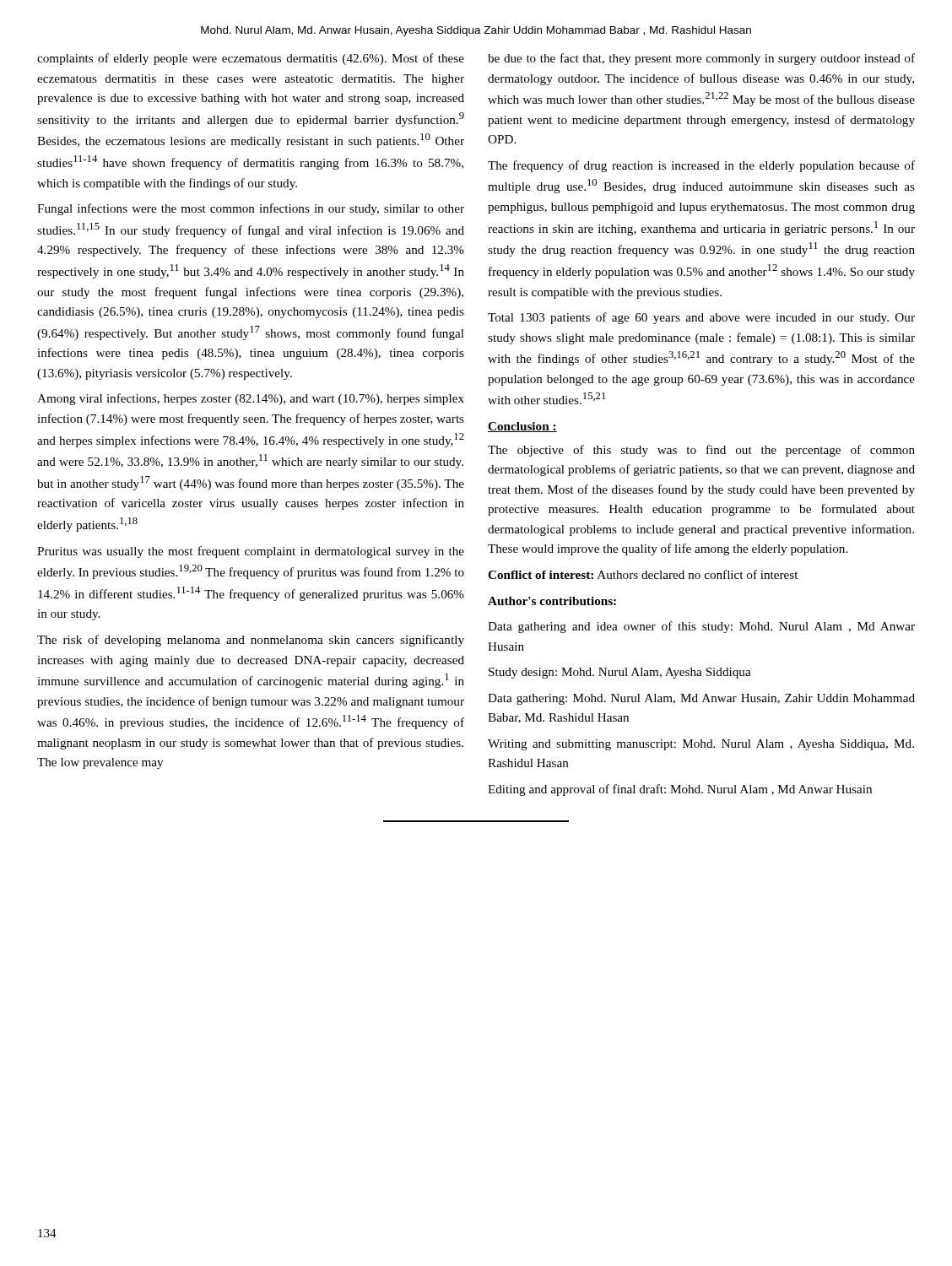This screenshot has height=1266, width=952.
Task: Point to the text starting "complaints of elderly"
Action: pos(251,120)
